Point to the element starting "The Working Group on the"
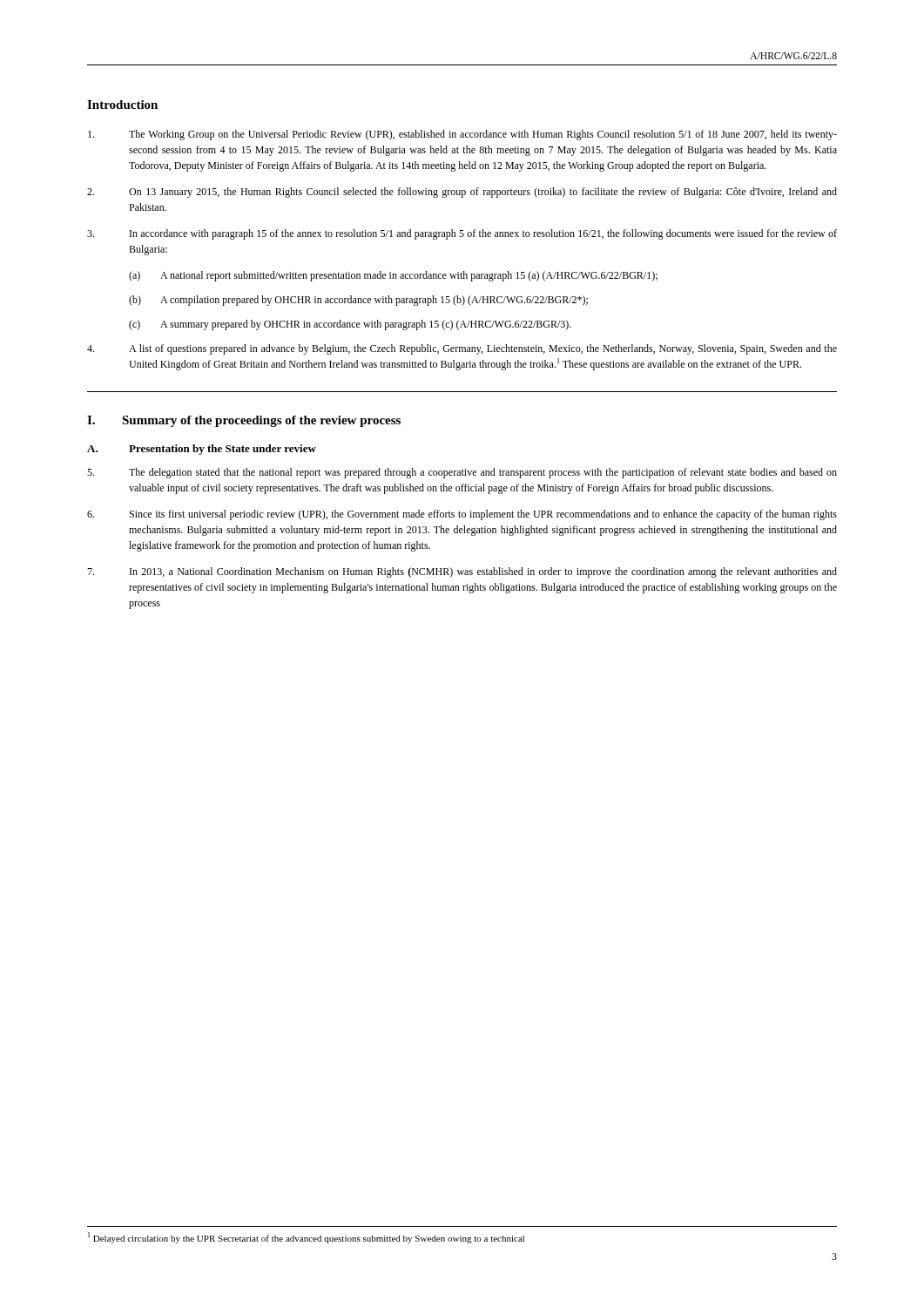The width and height of the screenshot is (924, 1307). coord(462,150)
